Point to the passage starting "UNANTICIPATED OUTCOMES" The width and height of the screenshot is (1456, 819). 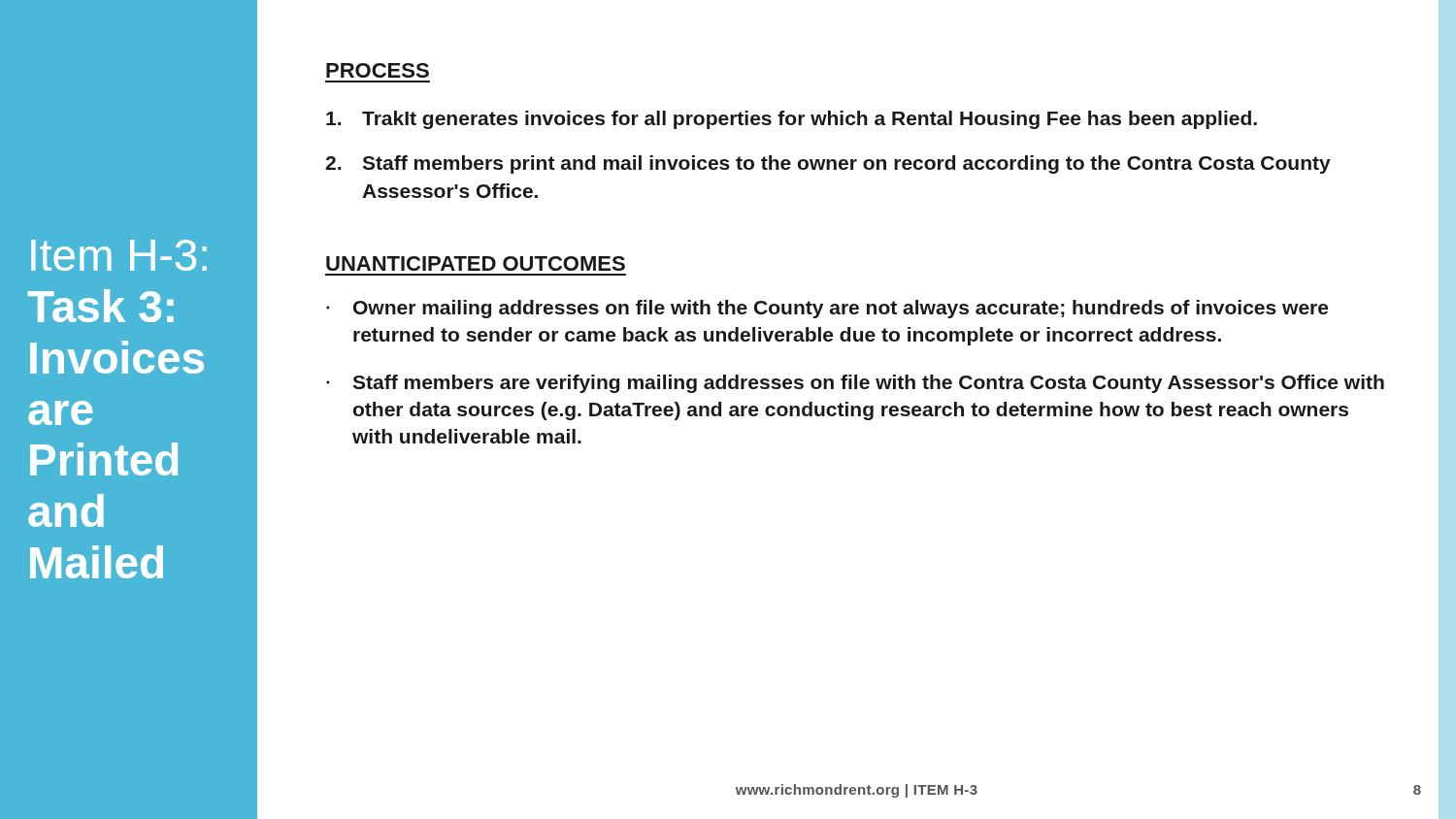click(475, 263)
